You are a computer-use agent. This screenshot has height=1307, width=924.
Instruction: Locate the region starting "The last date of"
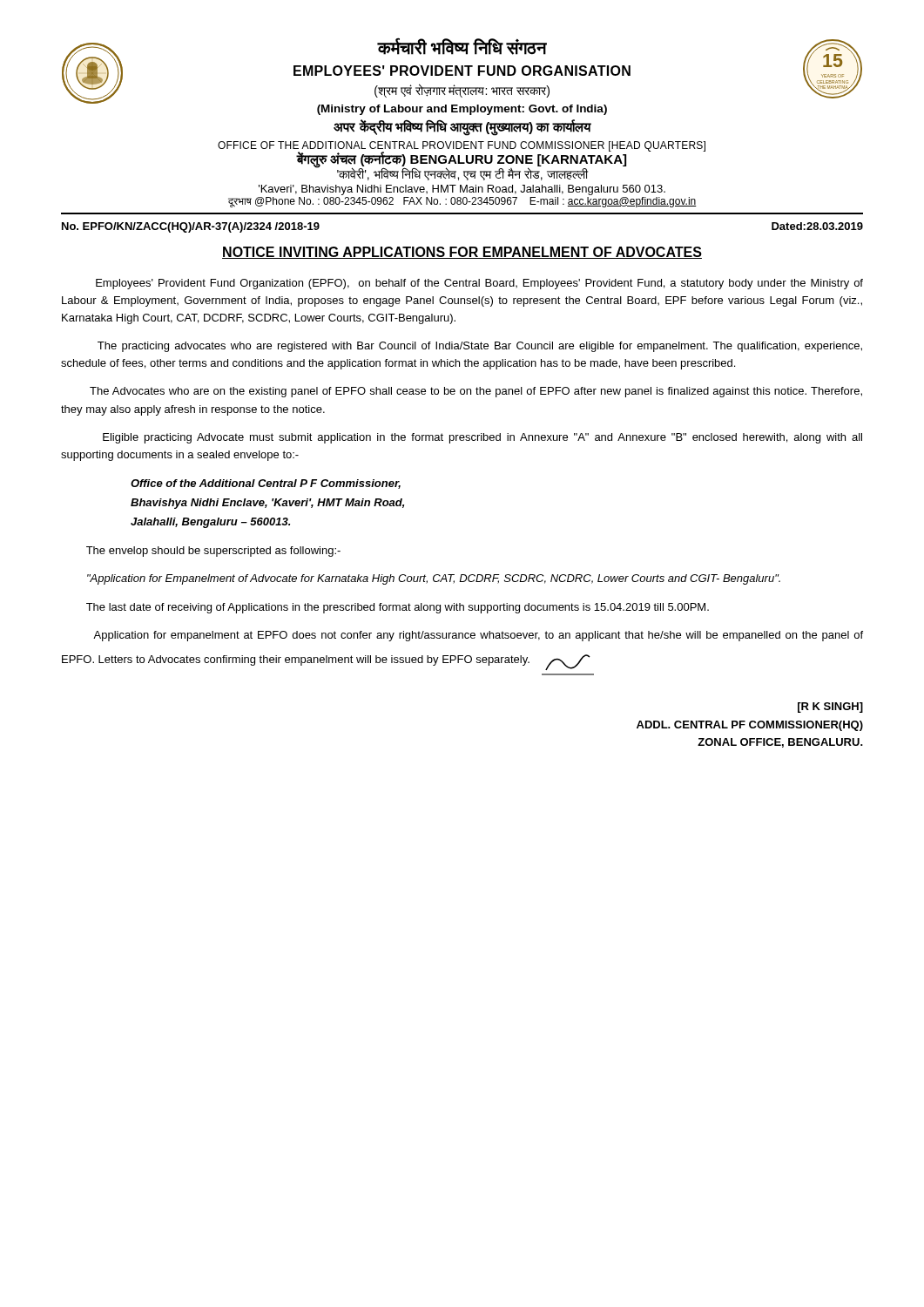coord(385,607)
